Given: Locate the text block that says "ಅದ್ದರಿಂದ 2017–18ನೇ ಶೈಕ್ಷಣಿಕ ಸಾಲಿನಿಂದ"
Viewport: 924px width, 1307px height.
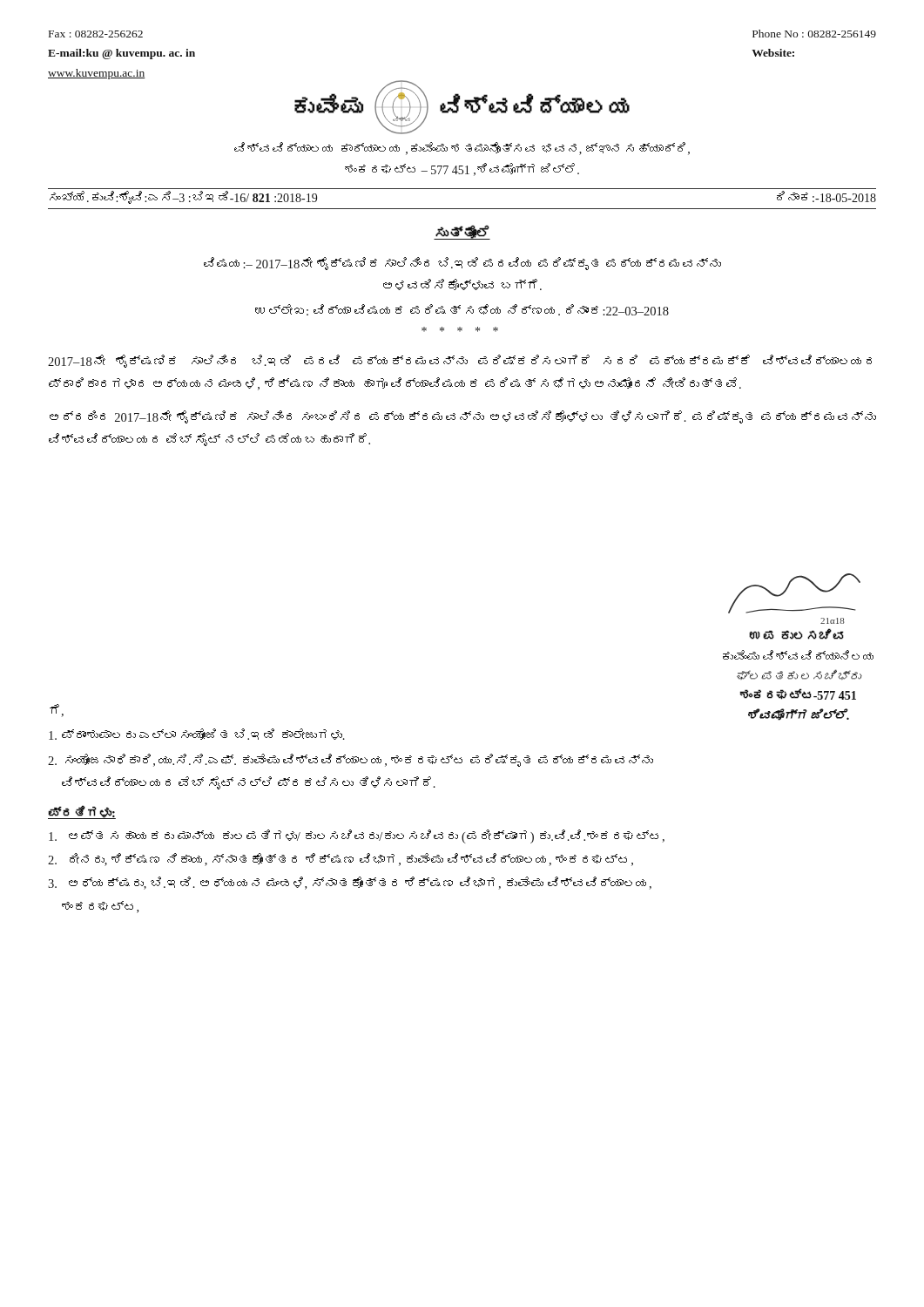Looking at the screenshot, I should (462, 429).
